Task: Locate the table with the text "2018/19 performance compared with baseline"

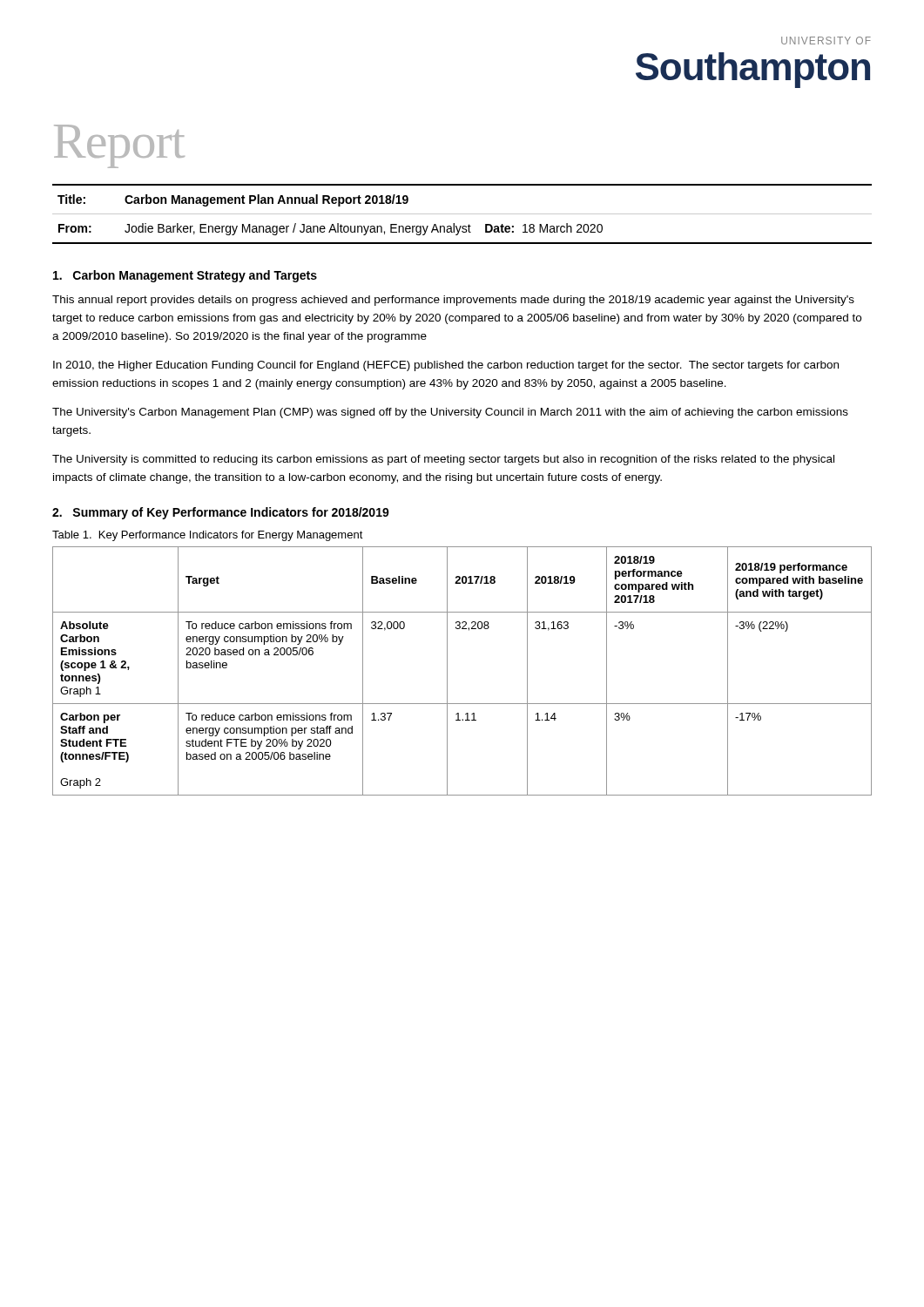Action: point(462,671)
